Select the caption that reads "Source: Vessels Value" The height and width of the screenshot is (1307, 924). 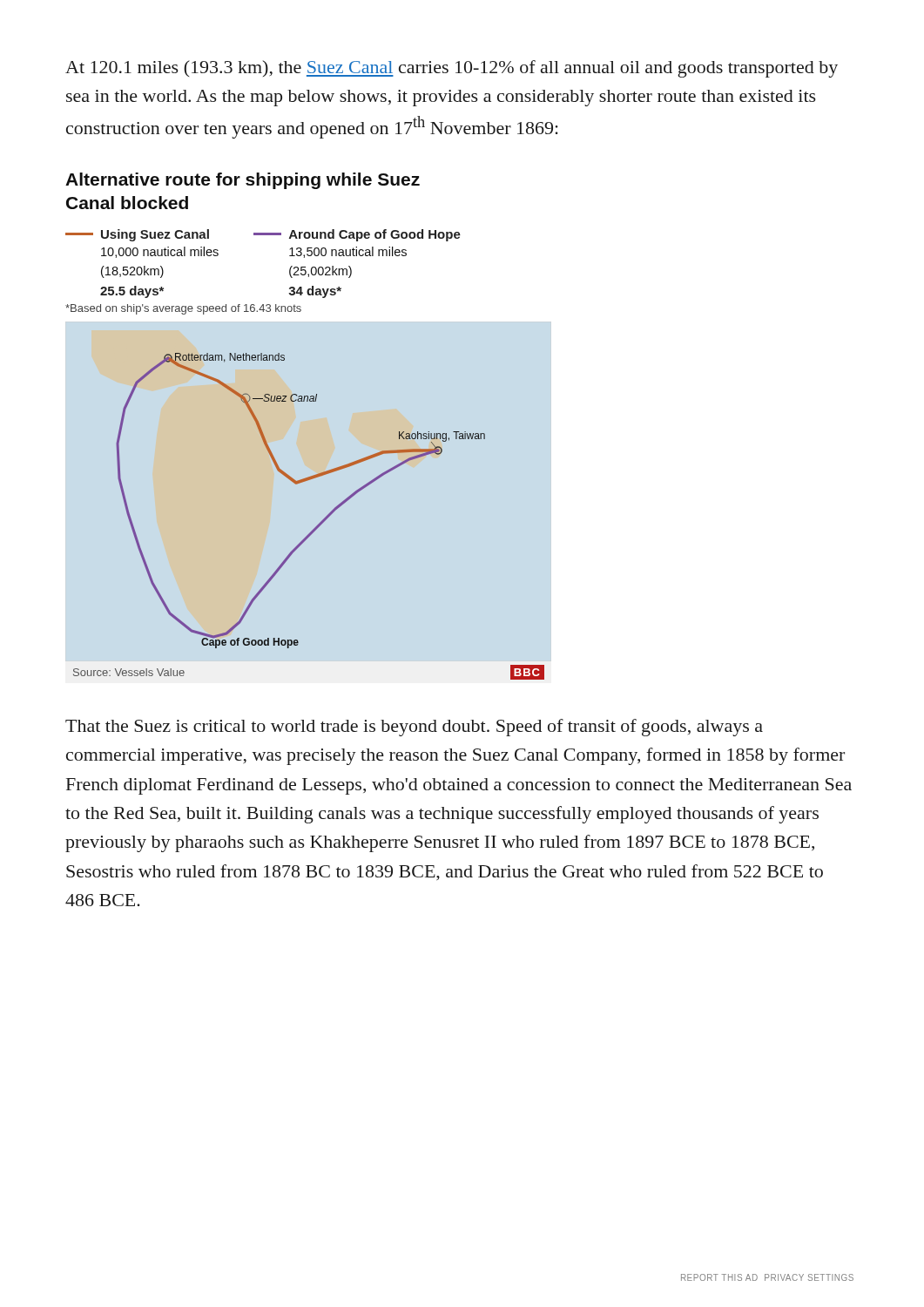pyautogui.click(x=128, y=672)
